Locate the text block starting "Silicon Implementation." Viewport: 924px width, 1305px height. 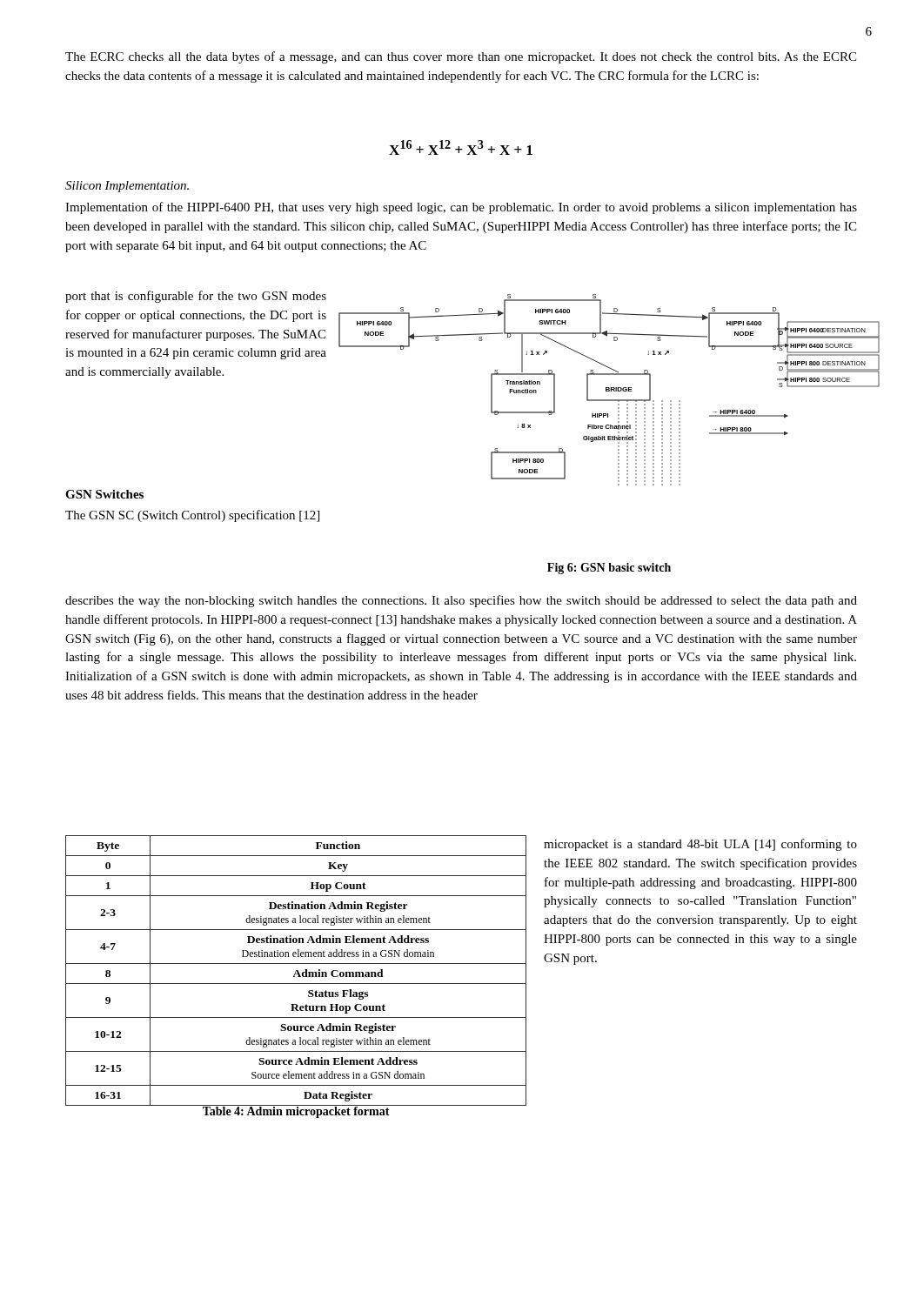pos(128,185)
